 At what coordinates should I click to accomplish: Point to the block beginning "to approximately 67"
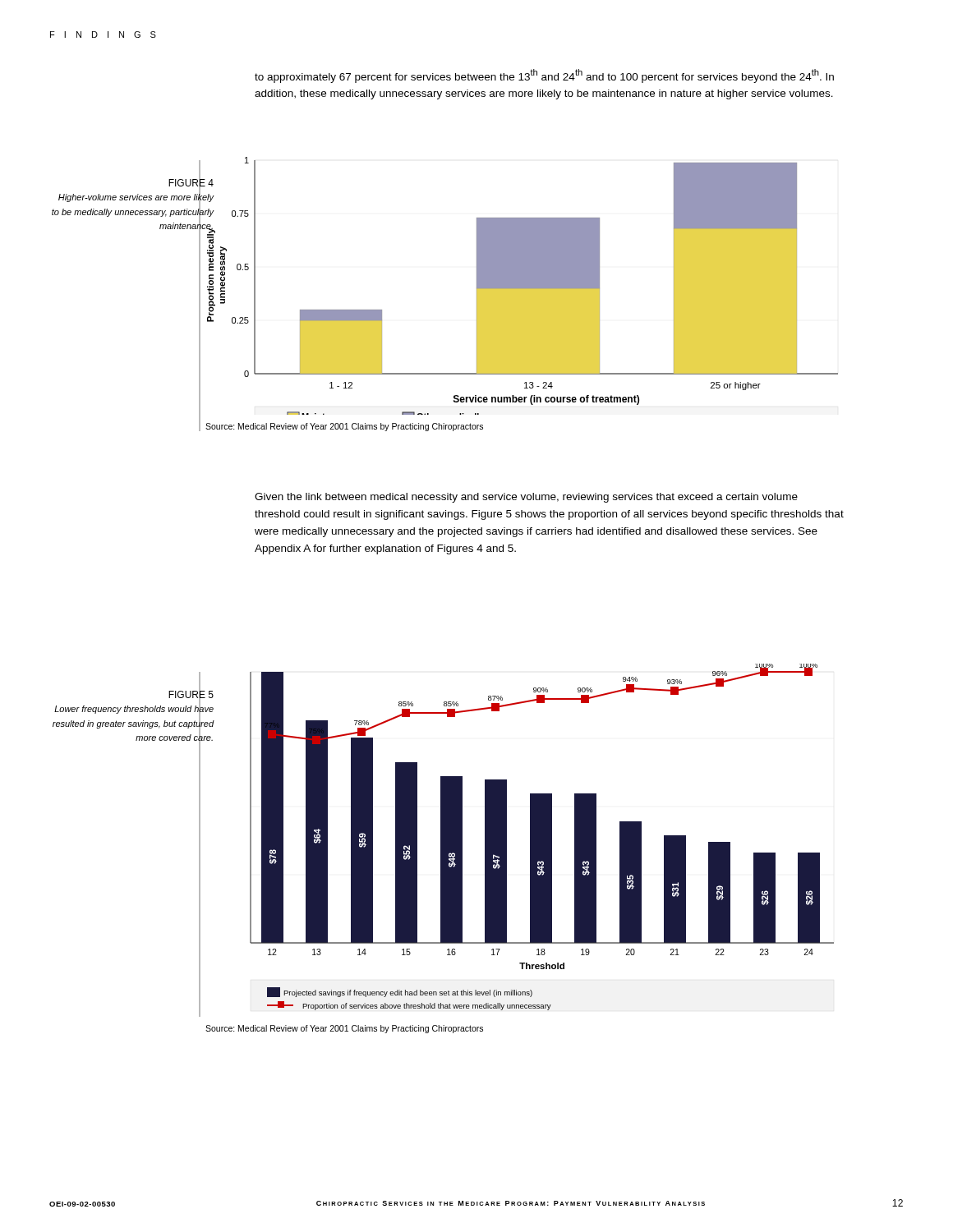pyautogui.click(x=545, y=84)
